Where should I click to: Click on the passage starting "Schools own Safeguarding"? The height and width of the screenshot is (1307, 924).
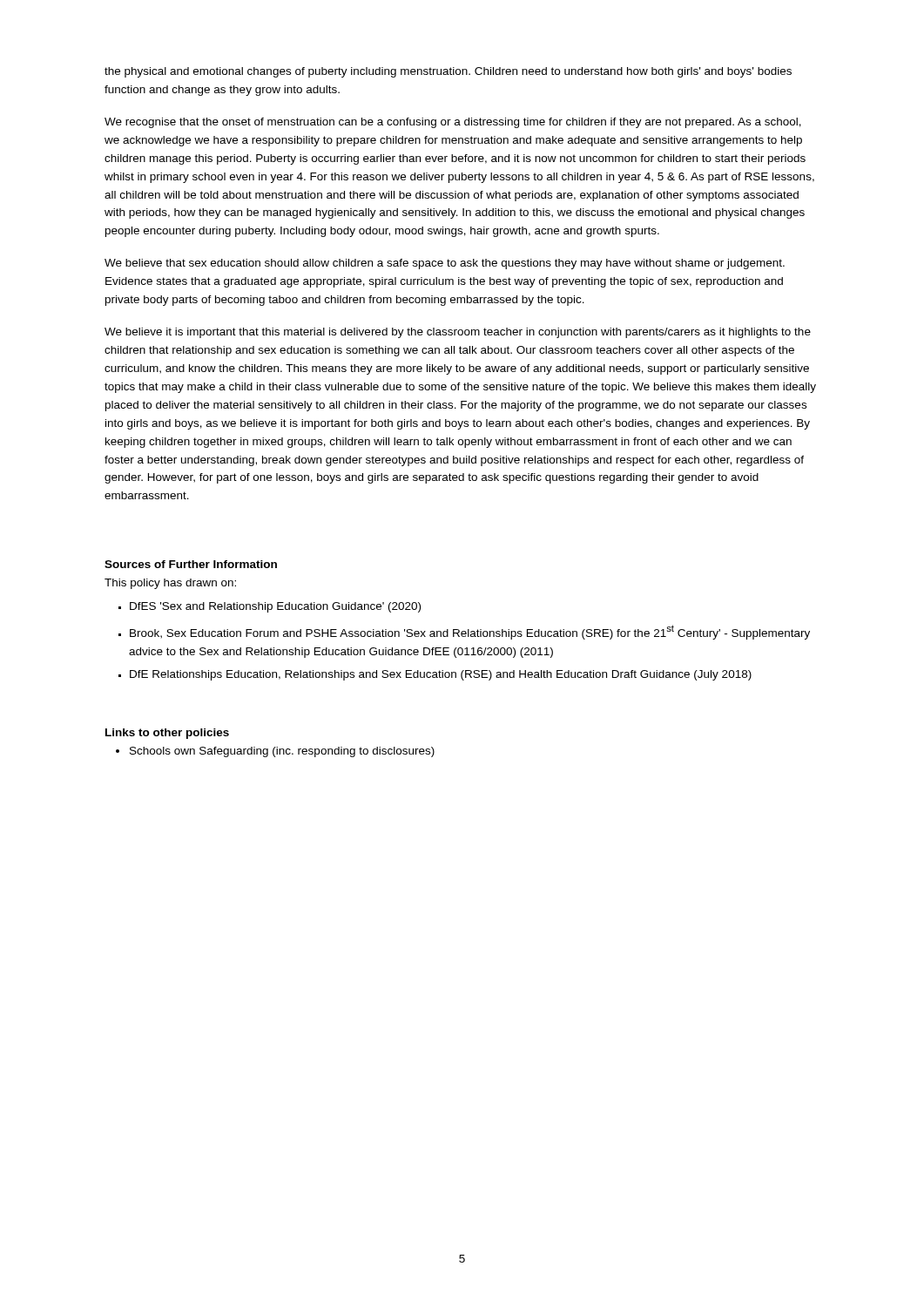(282, 751)
